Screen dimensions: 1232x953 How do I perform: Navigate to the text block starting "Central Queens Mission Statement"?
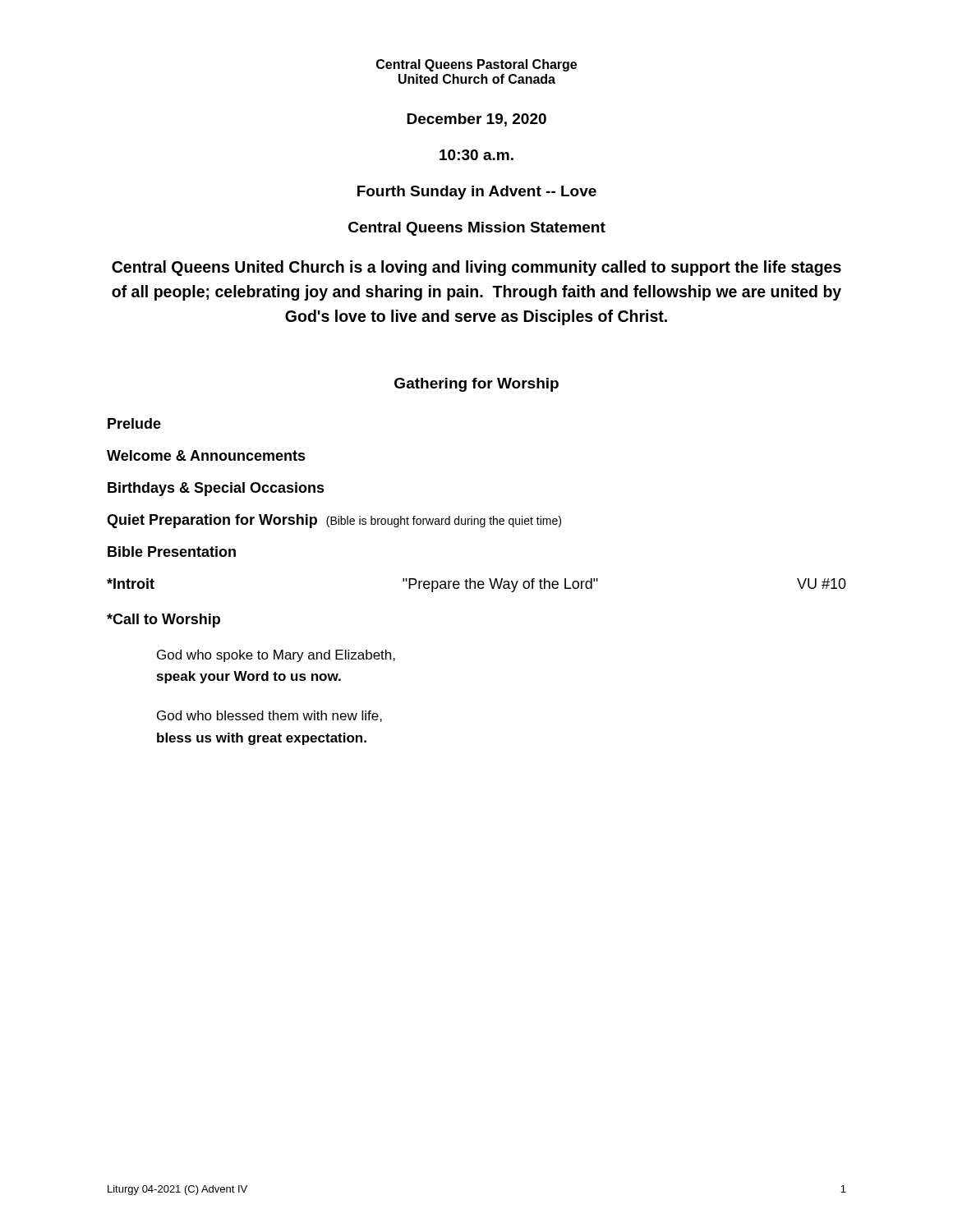[x=476, y=227]
